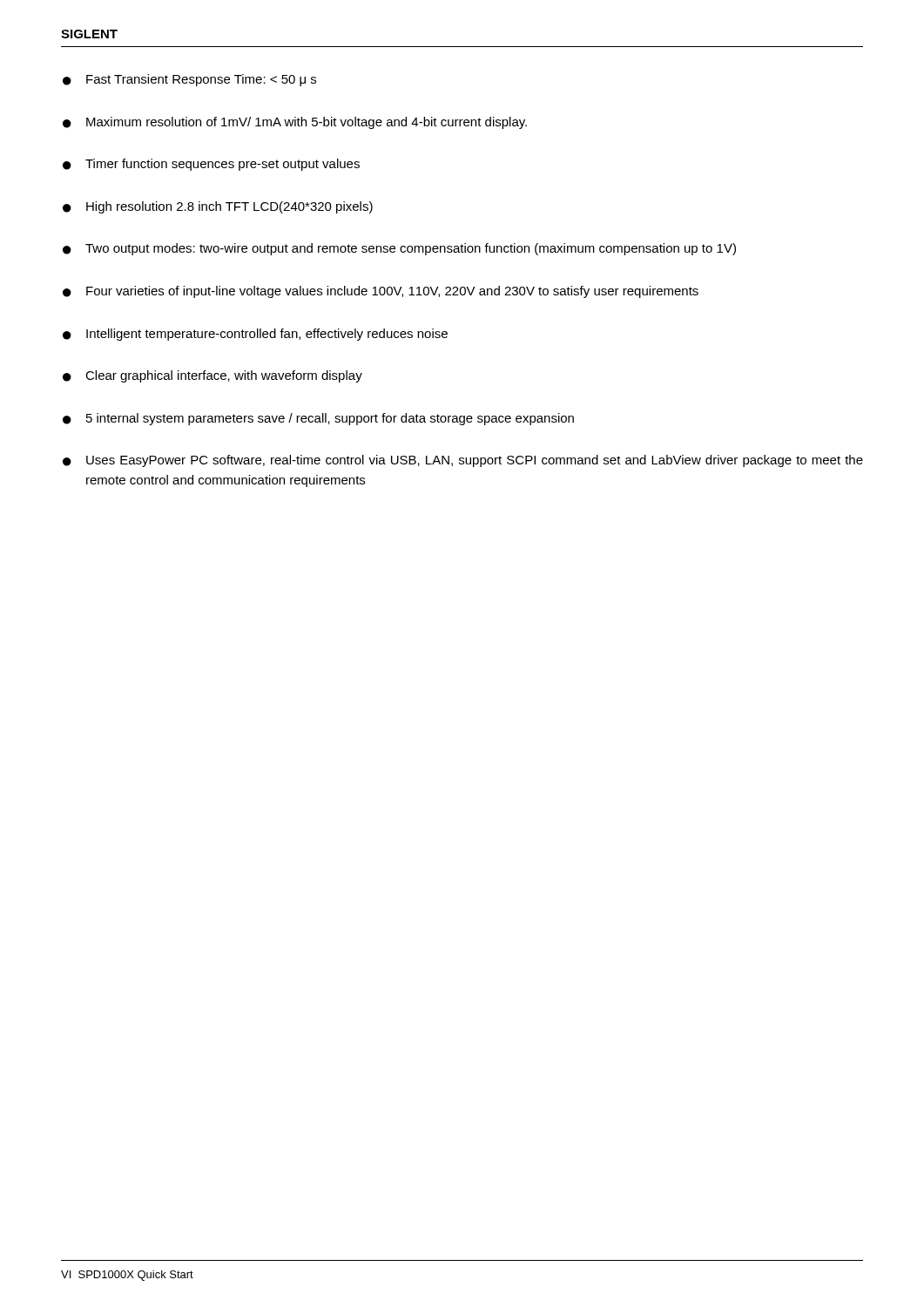Locate the passage starting "● 5 internal system parameters"

[462, 420]
